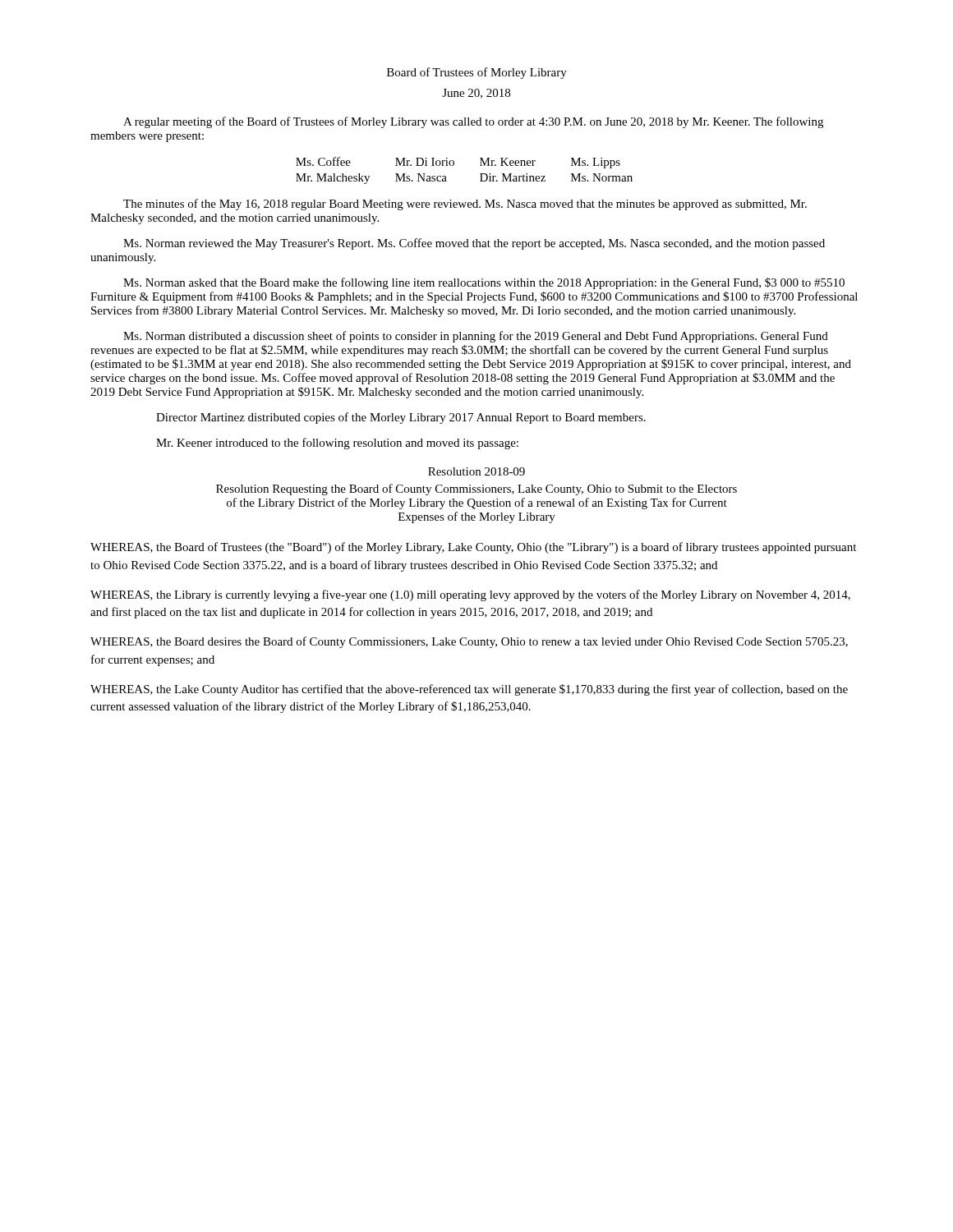Locate the table with the text "Mr. Keener"
The height and width of the screenshot is (1232, 953).
coord(476,170)
